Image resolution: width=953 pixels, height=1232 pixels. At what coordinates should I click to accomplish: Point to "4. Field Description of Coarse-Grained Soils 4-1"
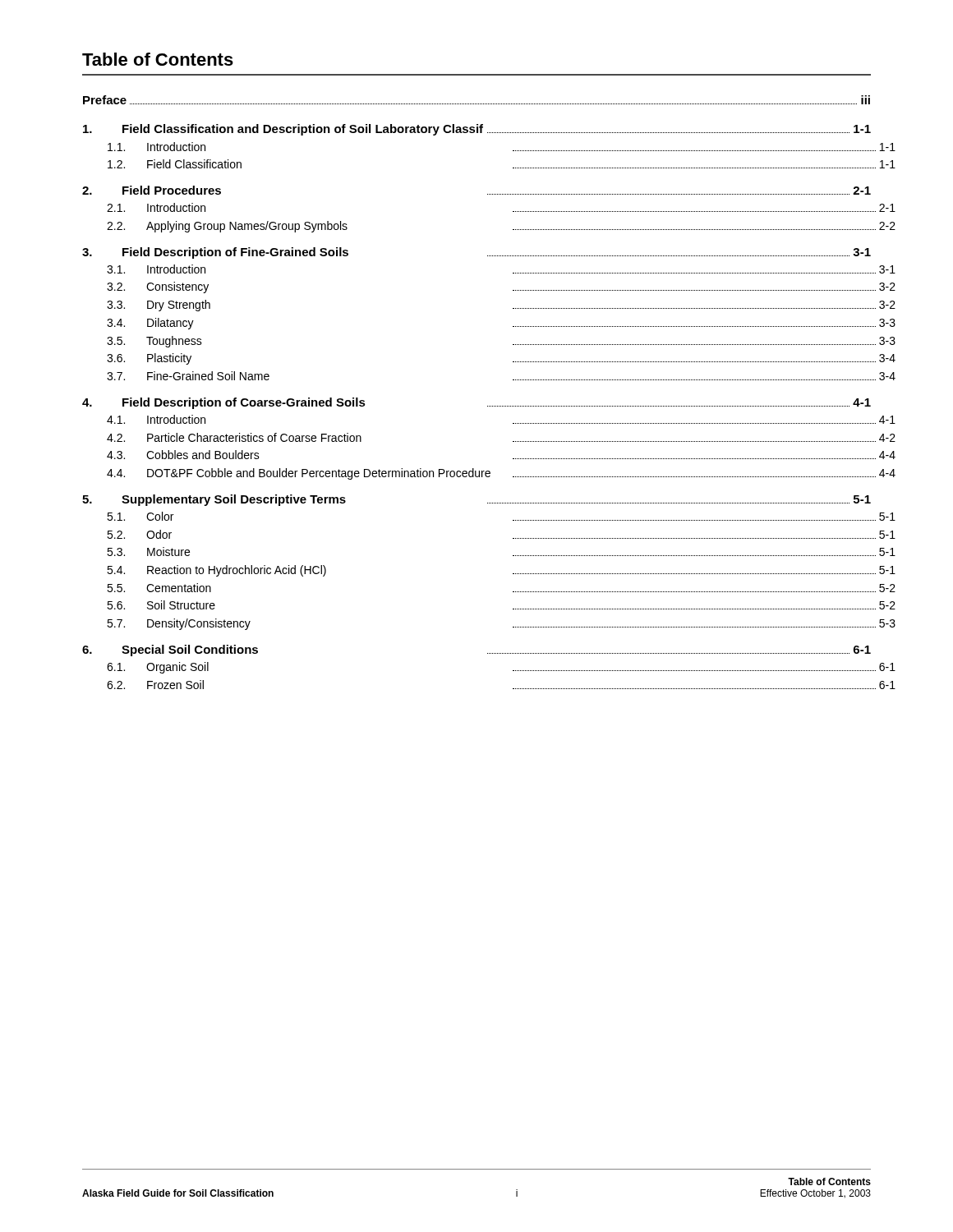(476, 402)
